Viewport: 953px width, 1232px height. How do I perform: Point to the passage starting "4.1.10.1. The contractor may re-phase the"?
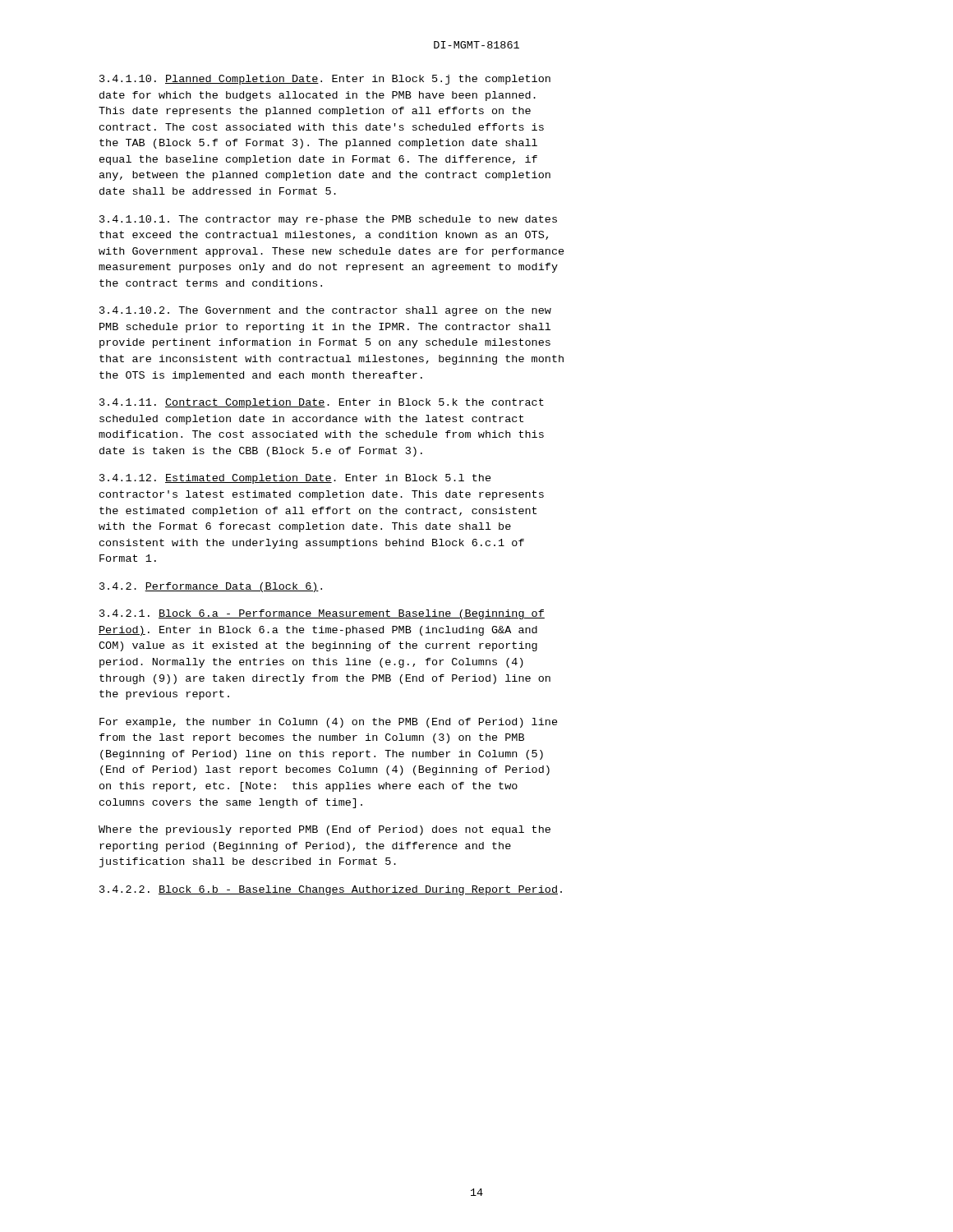click(x=332, y=251)
